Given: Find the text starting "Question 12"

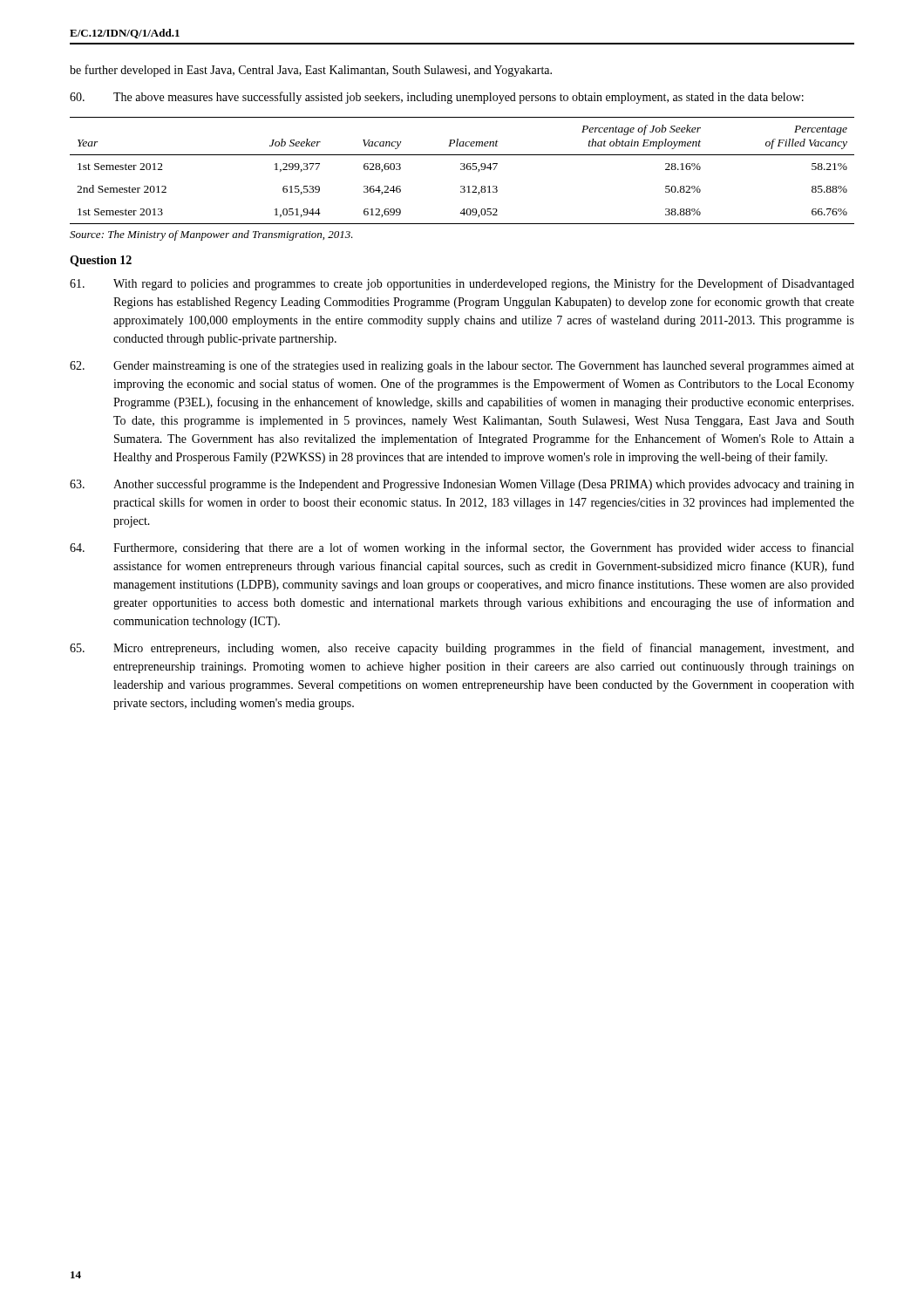Looking at the screenshot, I should (101, 260).
